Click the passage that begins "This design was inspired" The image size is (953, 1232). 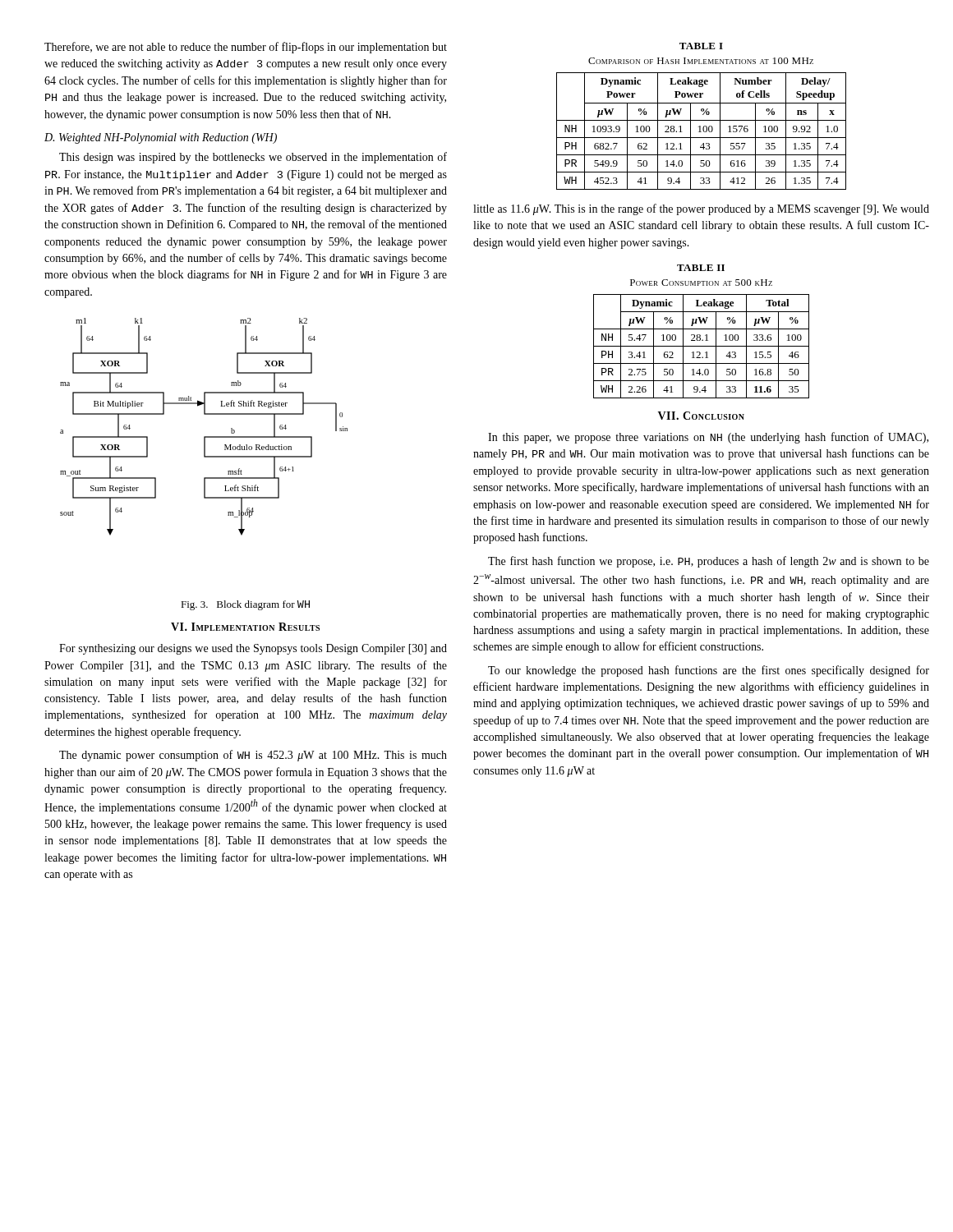pos(246,225)
